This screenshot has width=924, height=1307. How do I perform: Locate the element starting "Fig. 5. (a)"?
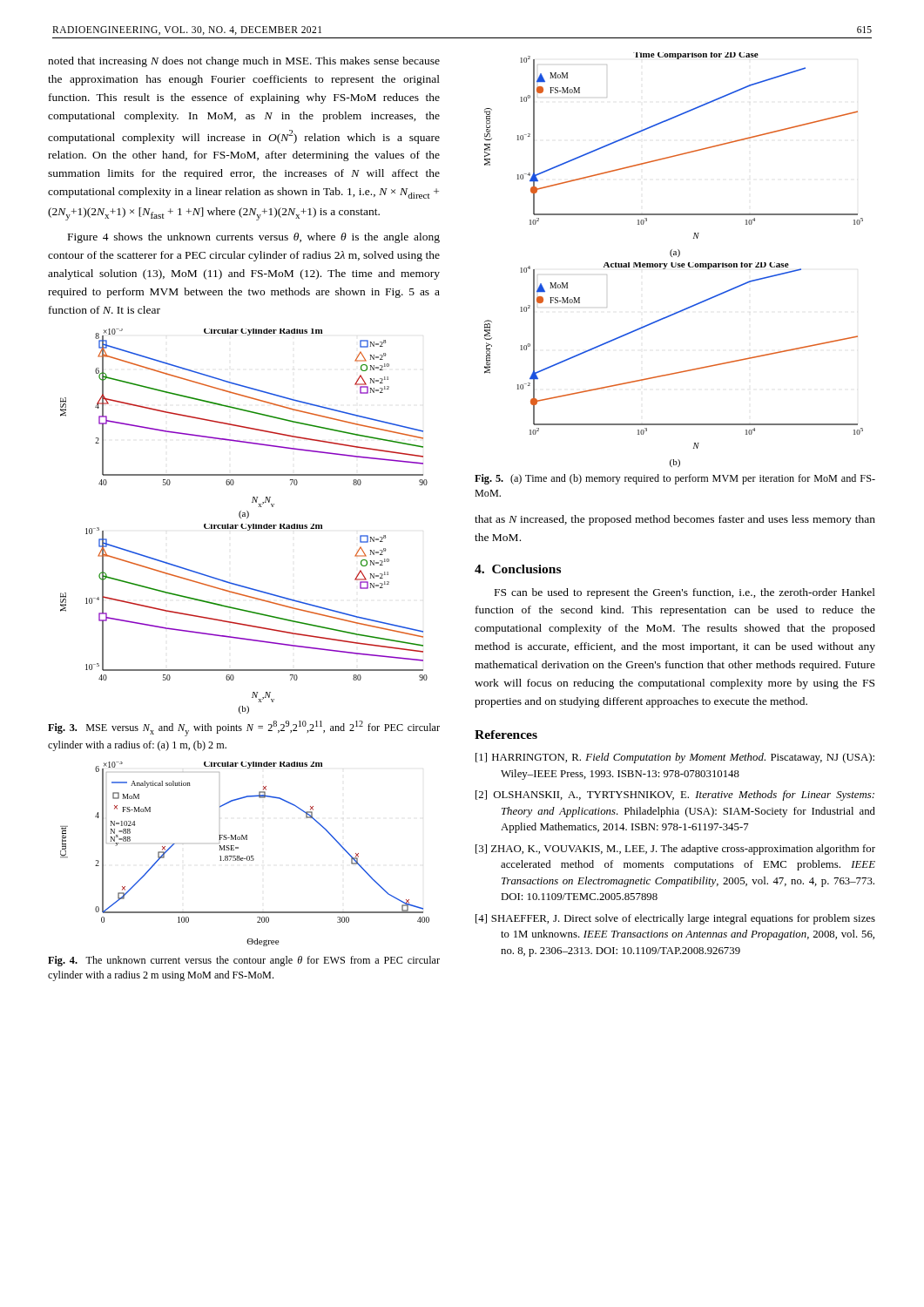point(675,486)
